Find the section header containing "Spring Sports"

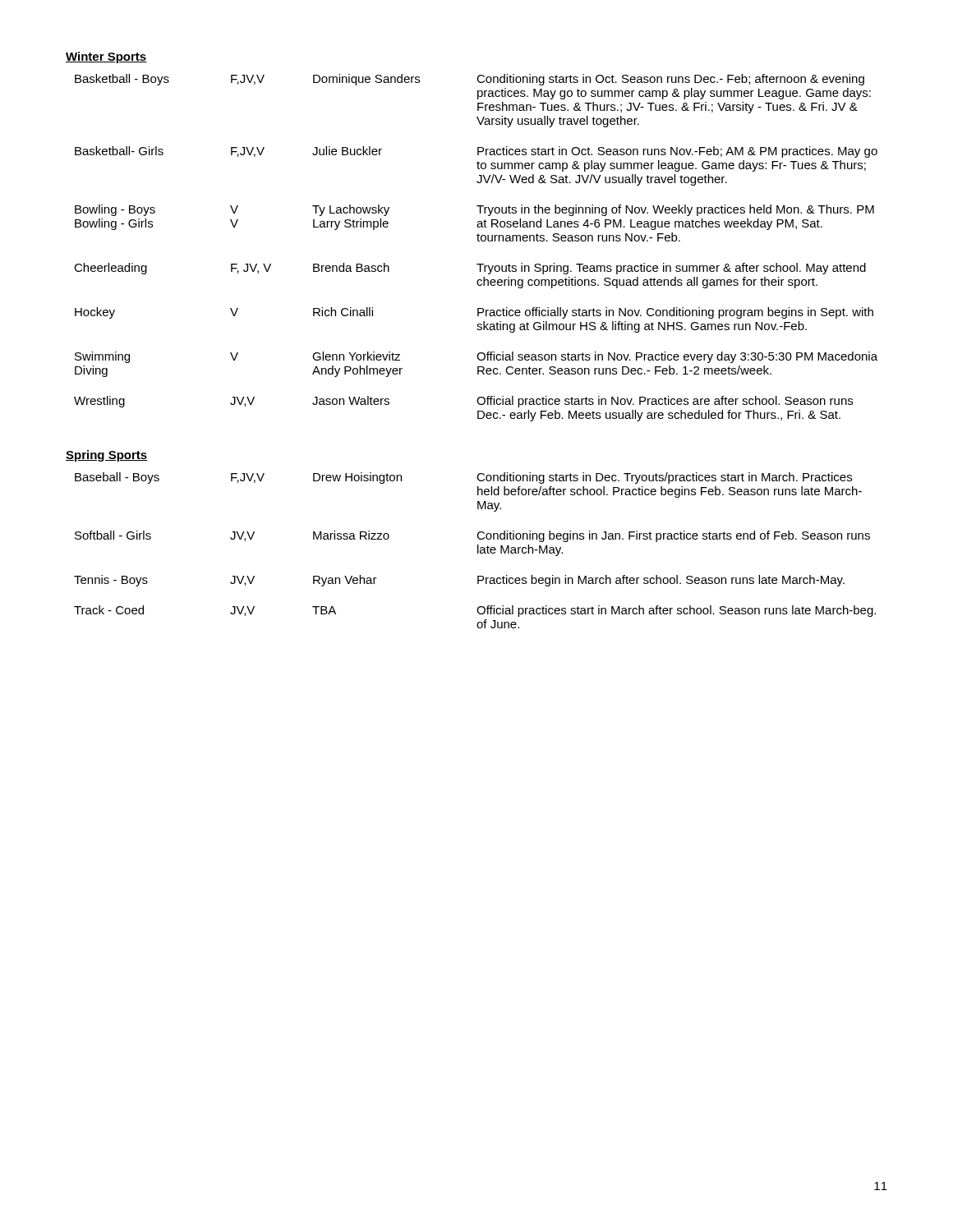pyautogui.click(x=106, y=455)
